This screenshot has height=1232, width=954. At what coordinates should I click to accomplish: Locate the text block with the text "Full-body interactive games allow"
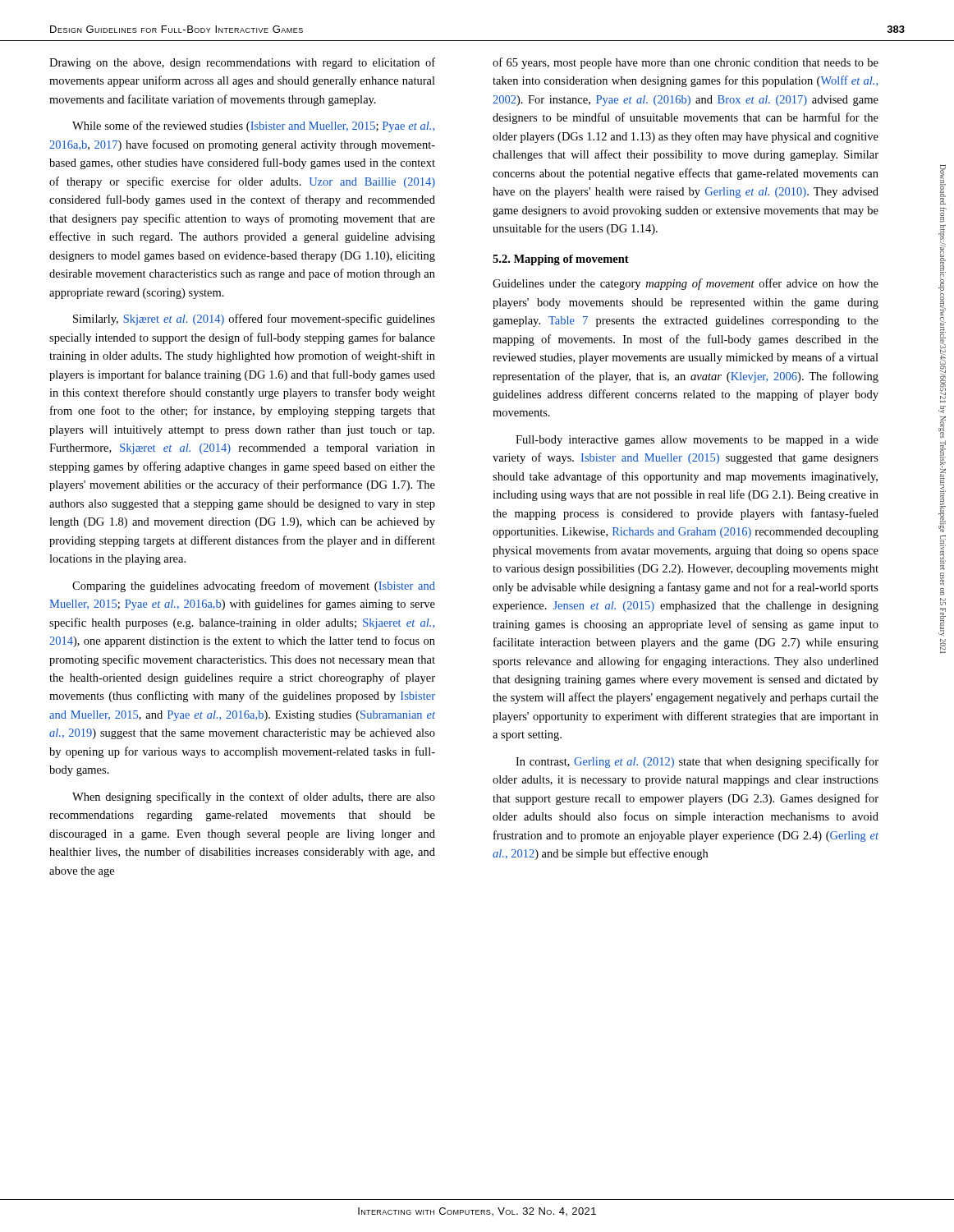(686, 587)
